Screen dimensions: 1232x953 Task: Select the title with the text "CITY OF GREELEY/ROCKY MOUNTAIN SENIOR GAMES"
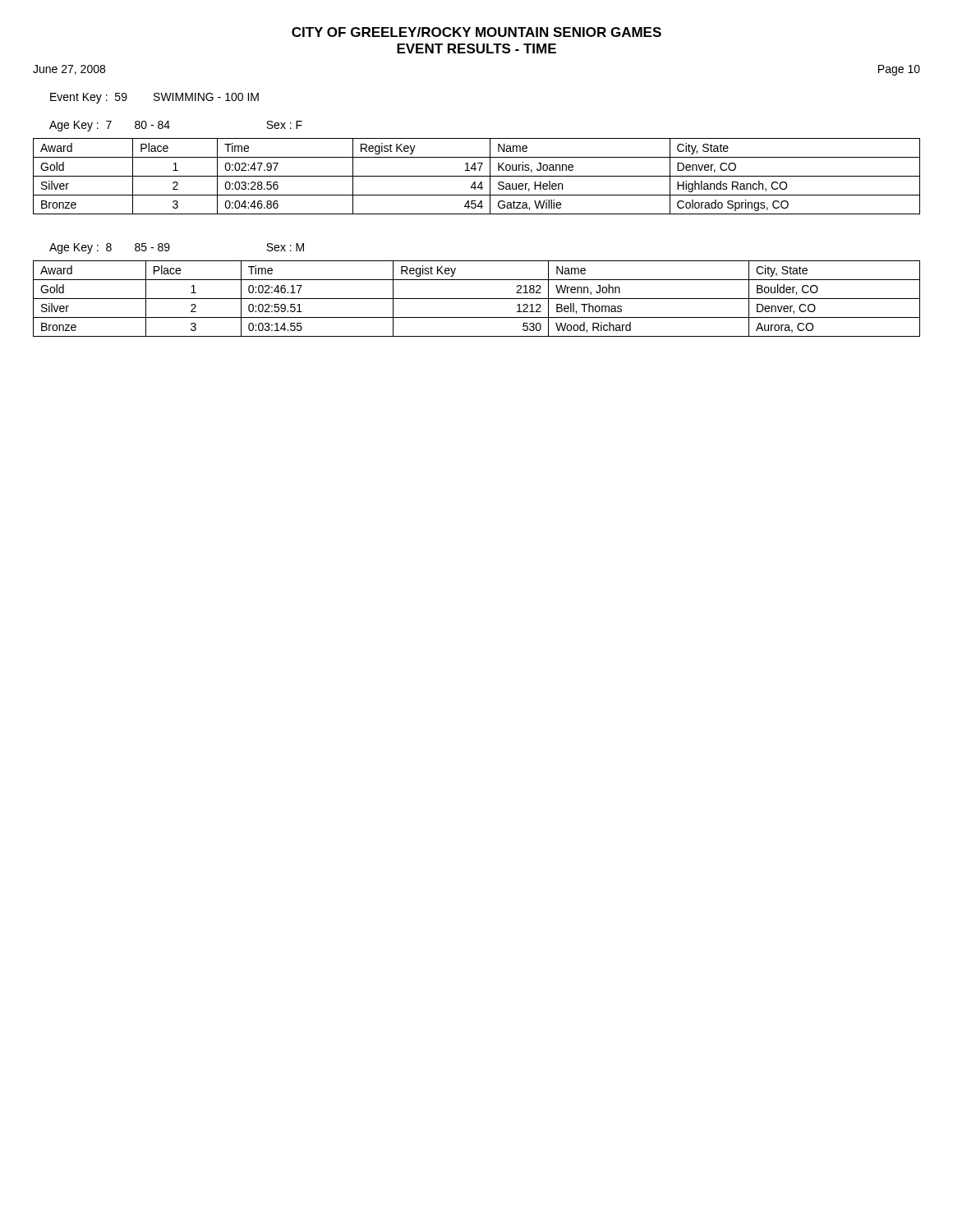click(x=476, y=41)
